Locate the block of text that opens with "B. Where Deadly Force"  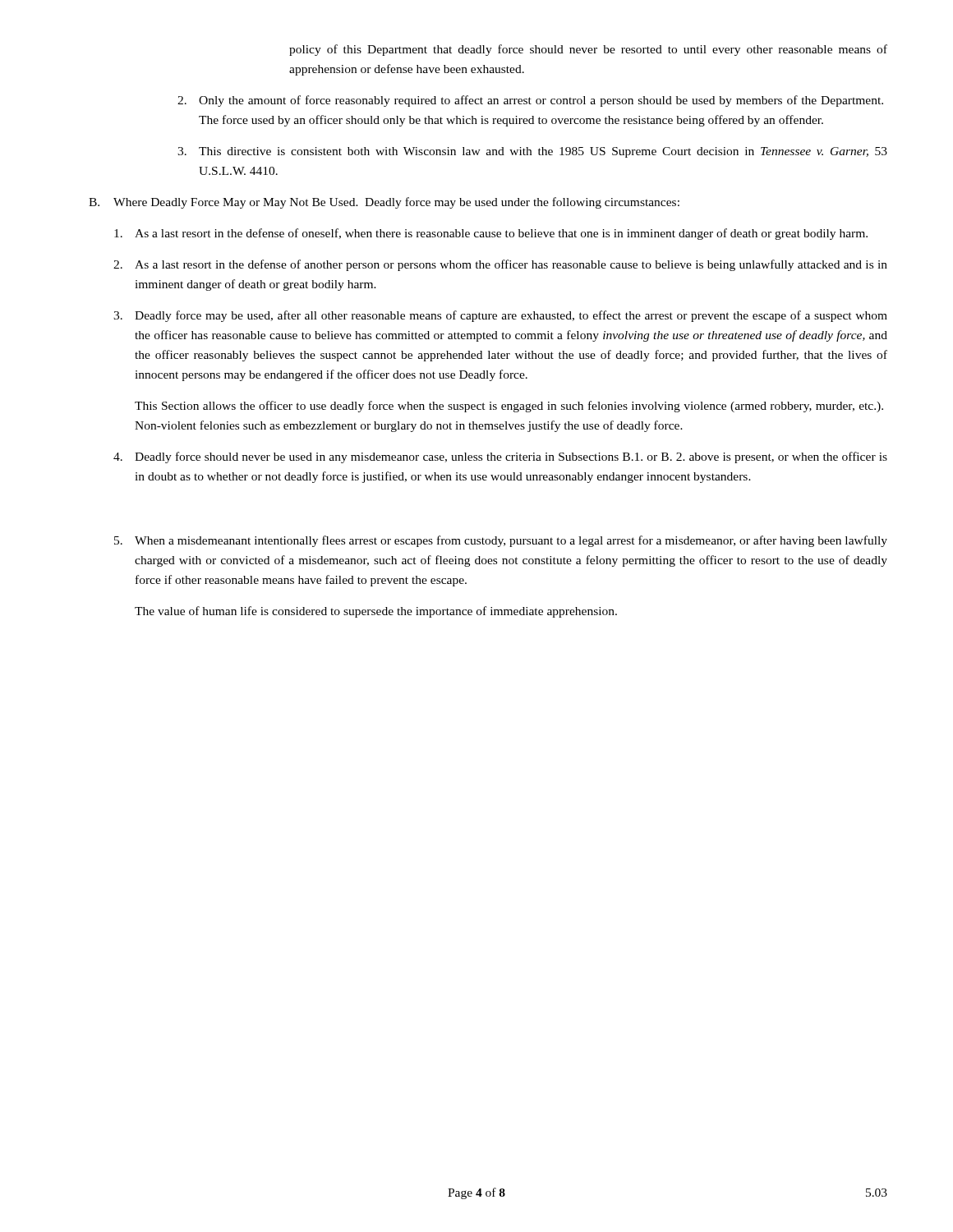(488, 202)
